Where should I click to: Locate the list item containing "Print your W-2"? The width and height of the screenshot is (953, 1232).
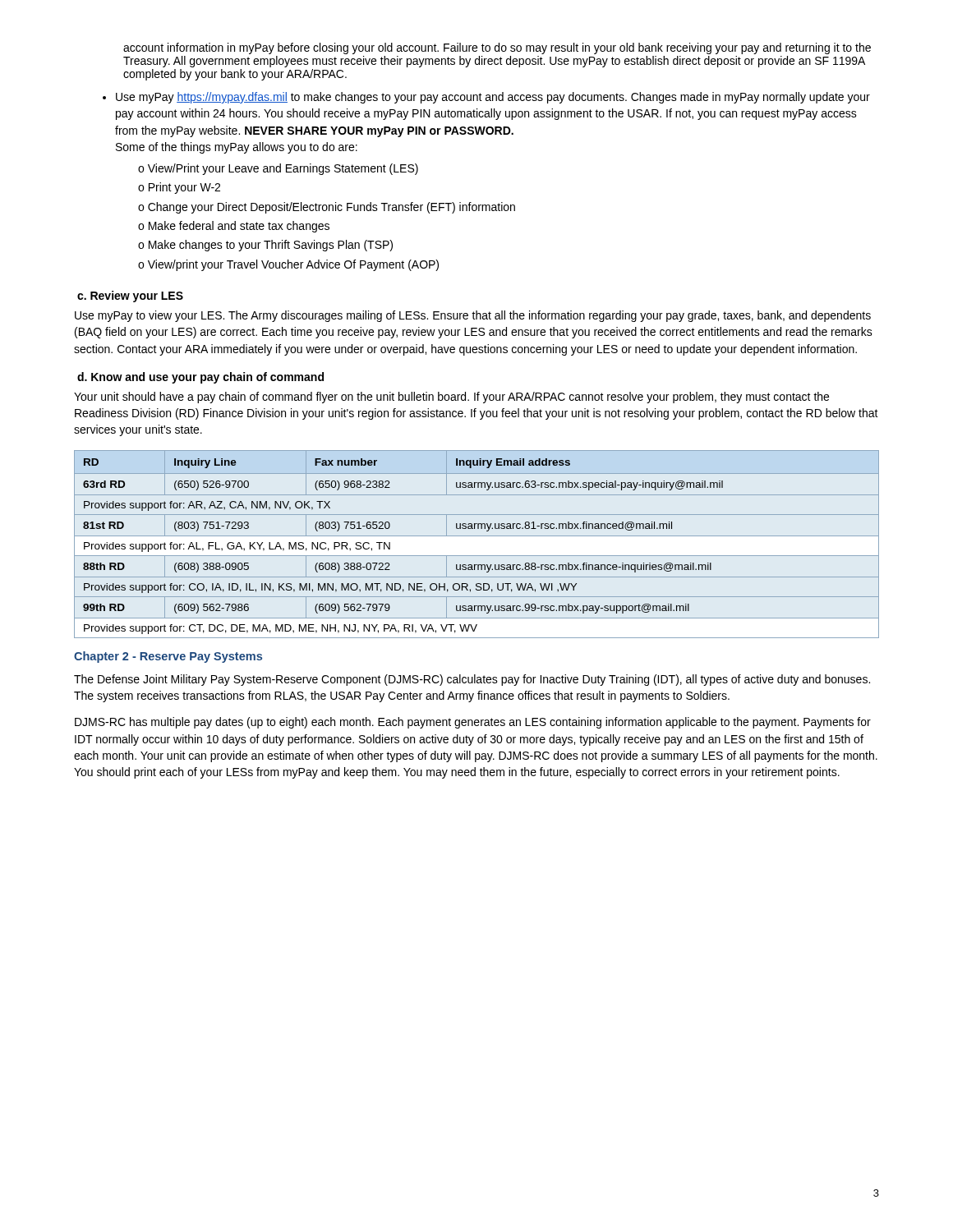(x=184, y=188)
